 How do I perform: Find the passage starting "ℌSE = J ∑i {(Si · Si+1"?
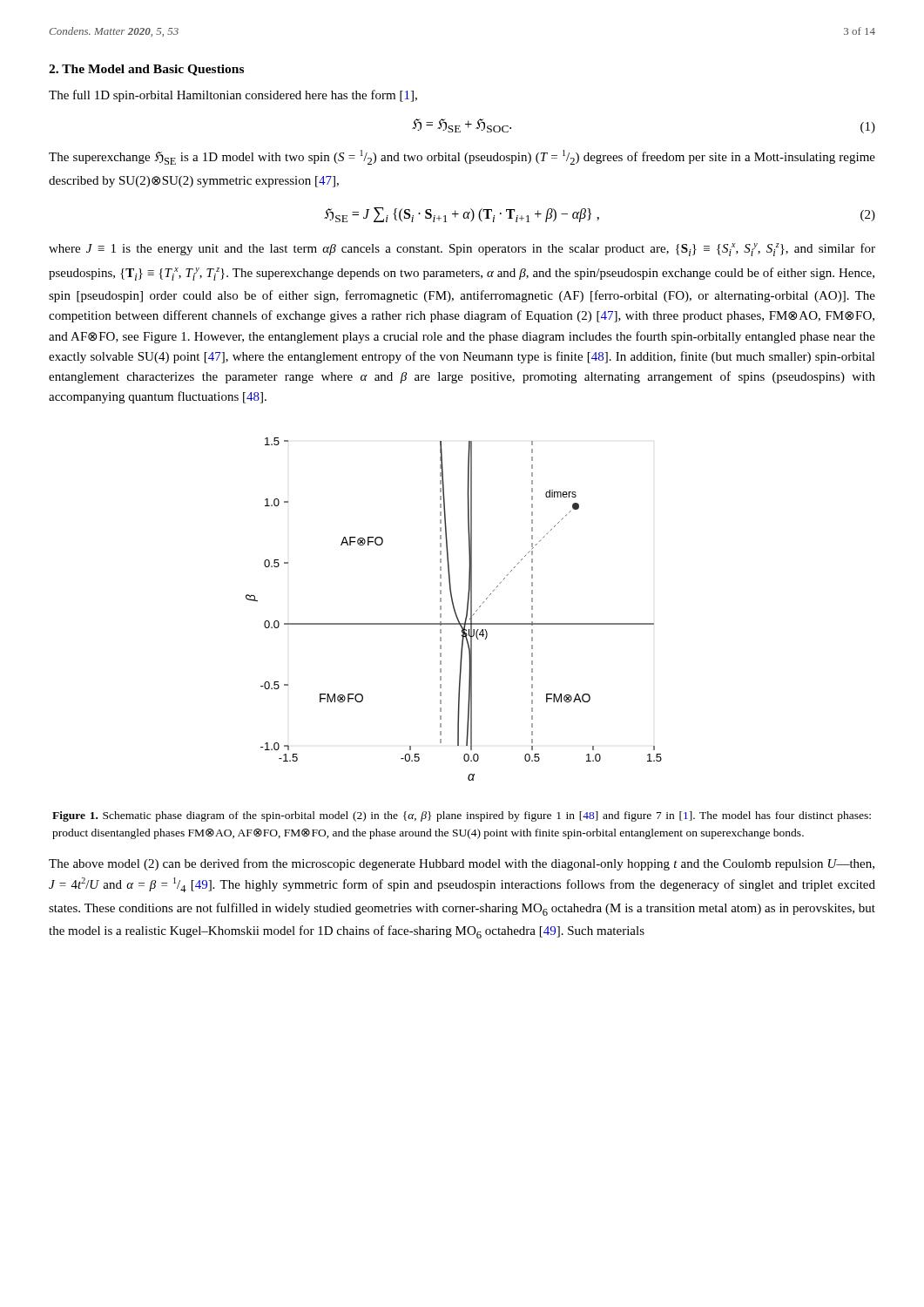[600, 214]
